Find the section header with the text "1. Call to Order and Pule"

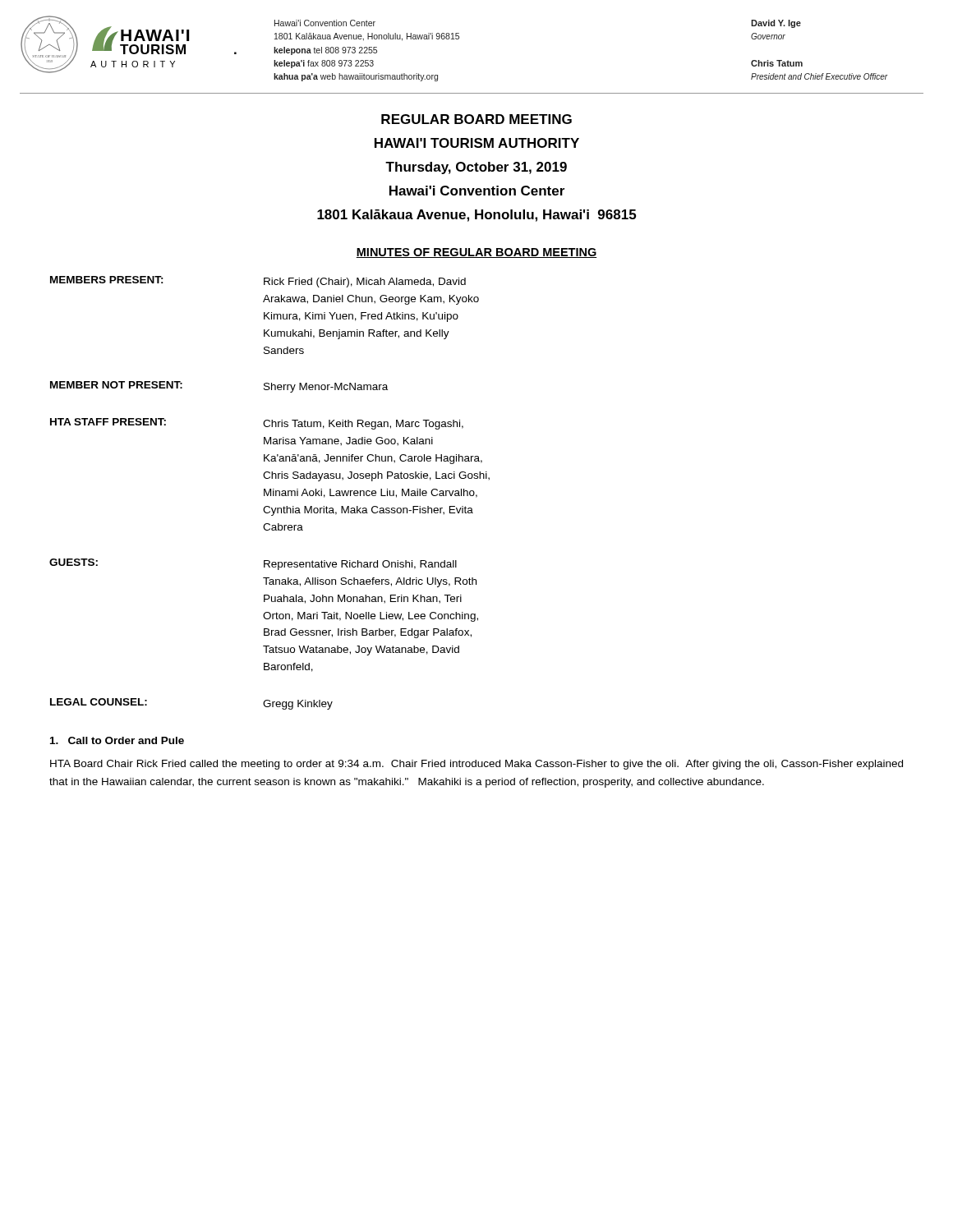point(117,740)
